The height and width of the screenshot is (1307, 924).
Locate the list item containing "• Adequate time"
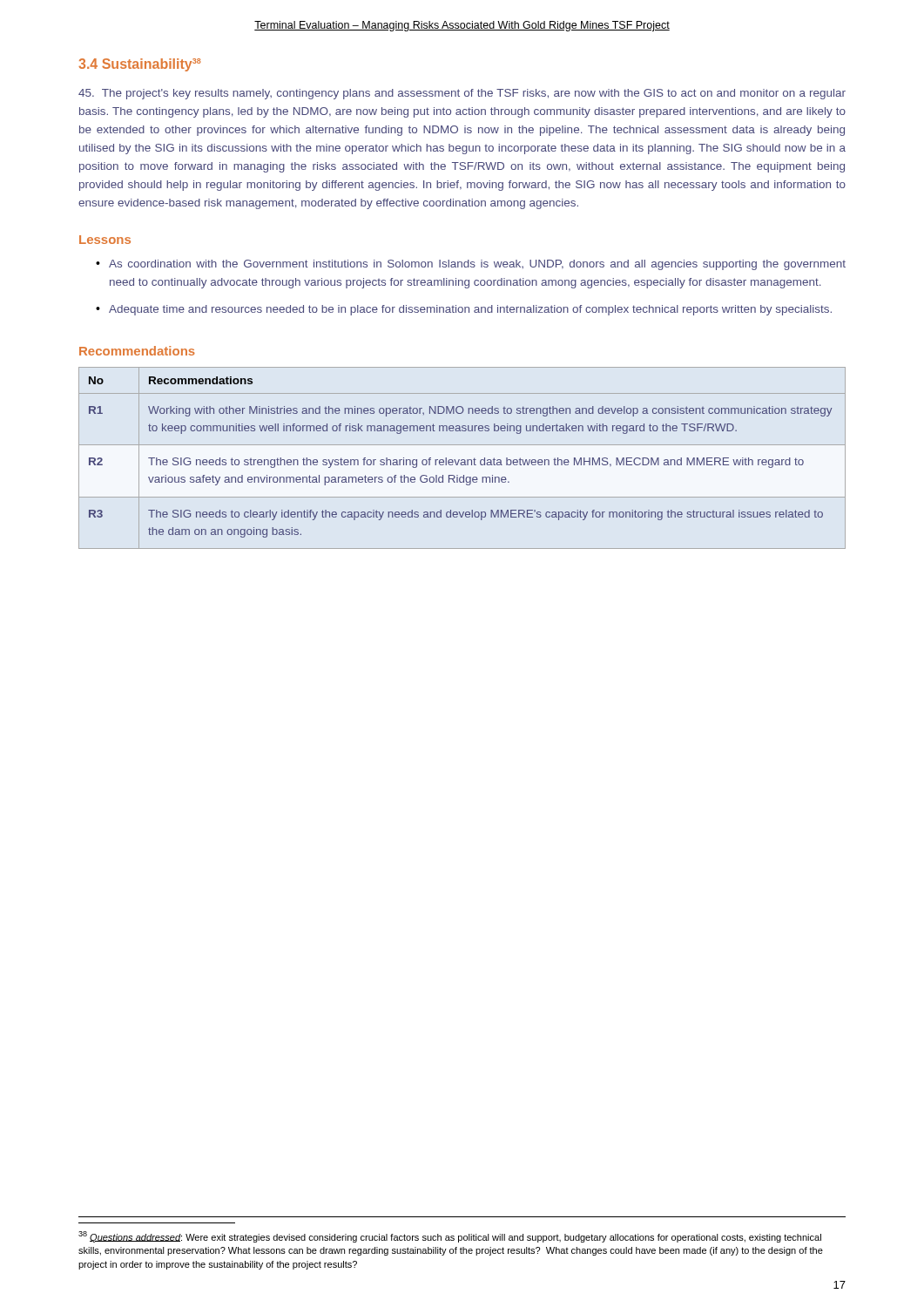(x=464, y=309)
